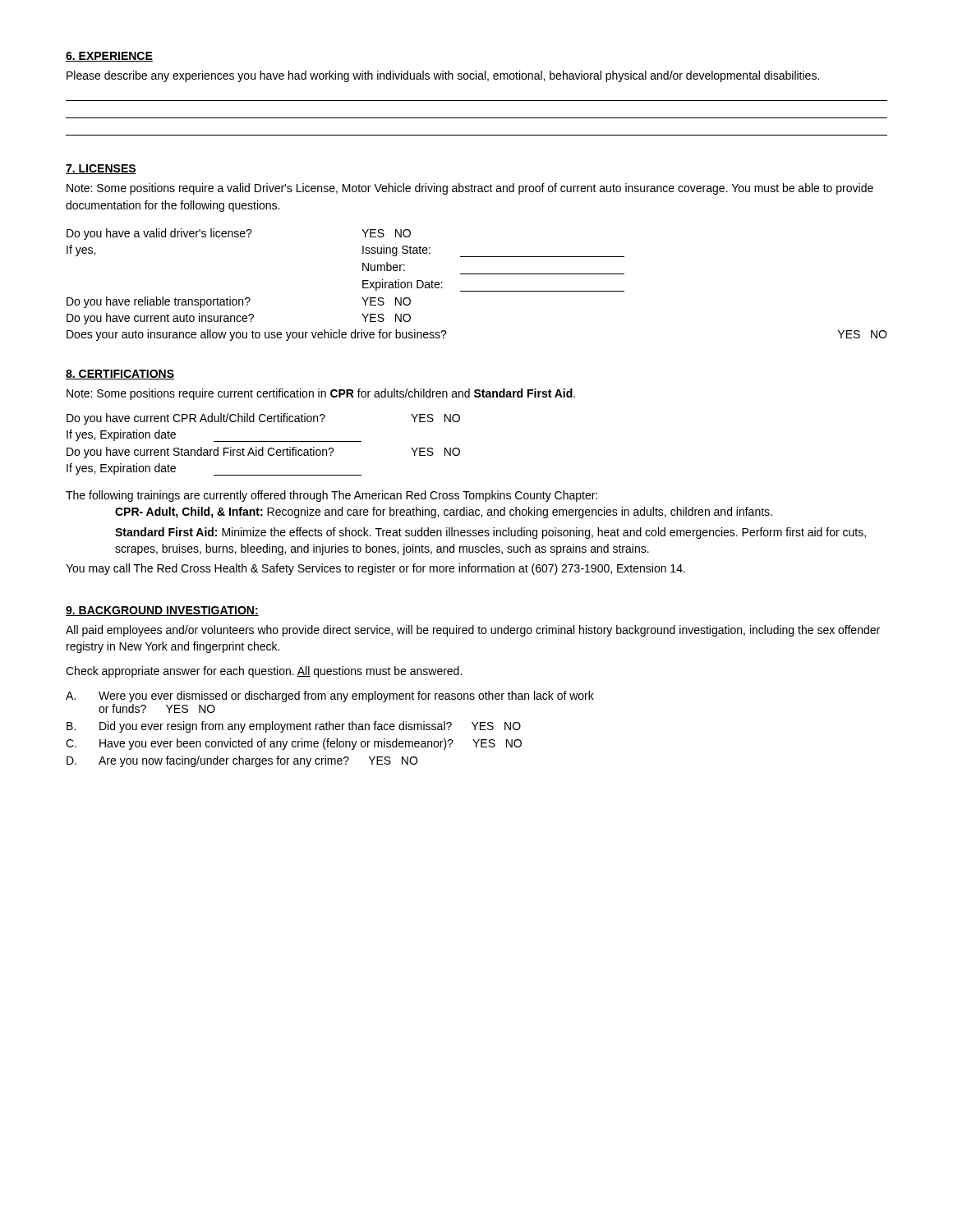Locate the passage starting "7. LICENSES"

pos(101,169)
